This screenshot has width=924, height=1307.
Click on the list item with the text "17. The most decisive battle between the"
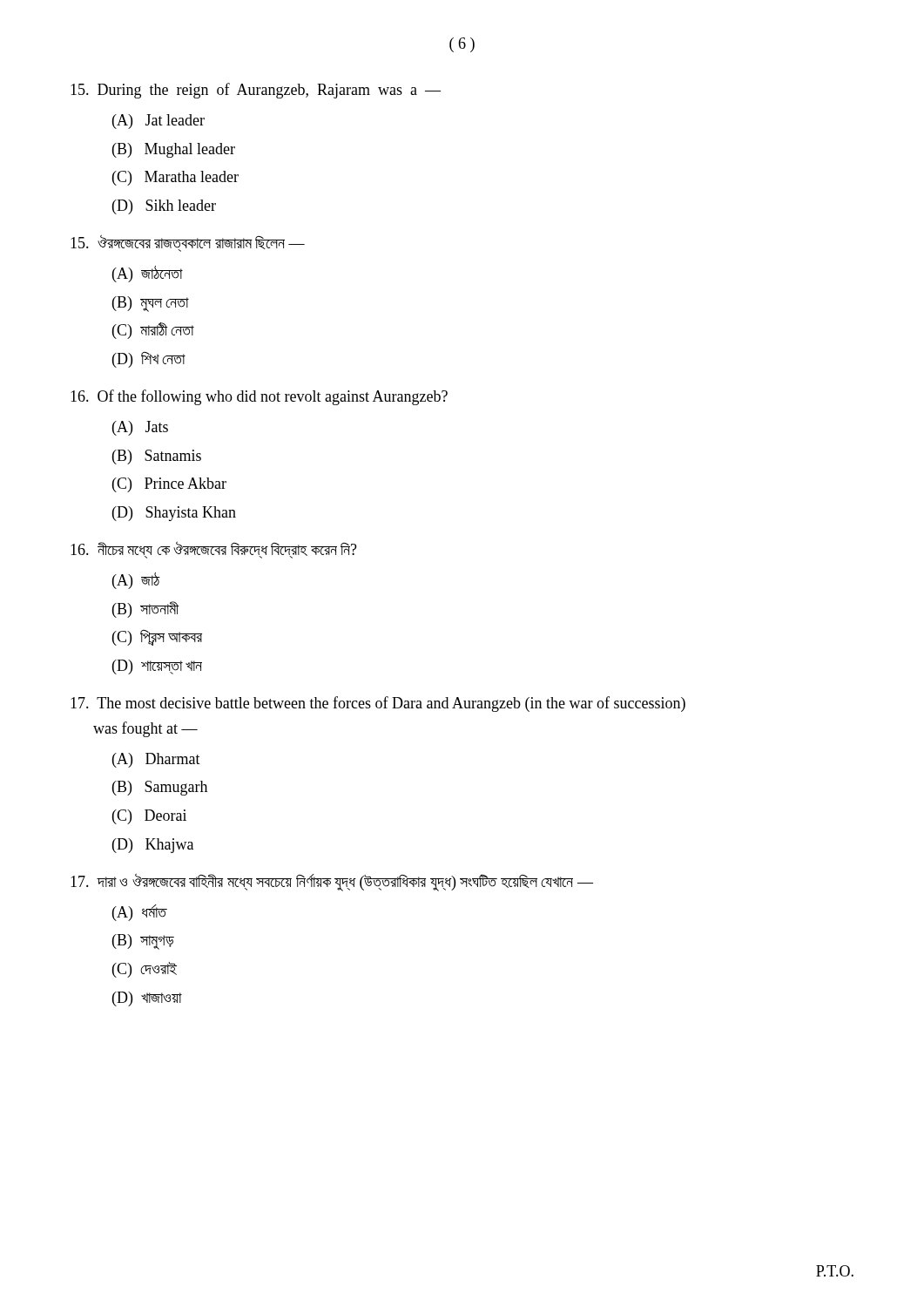point(378,704)
